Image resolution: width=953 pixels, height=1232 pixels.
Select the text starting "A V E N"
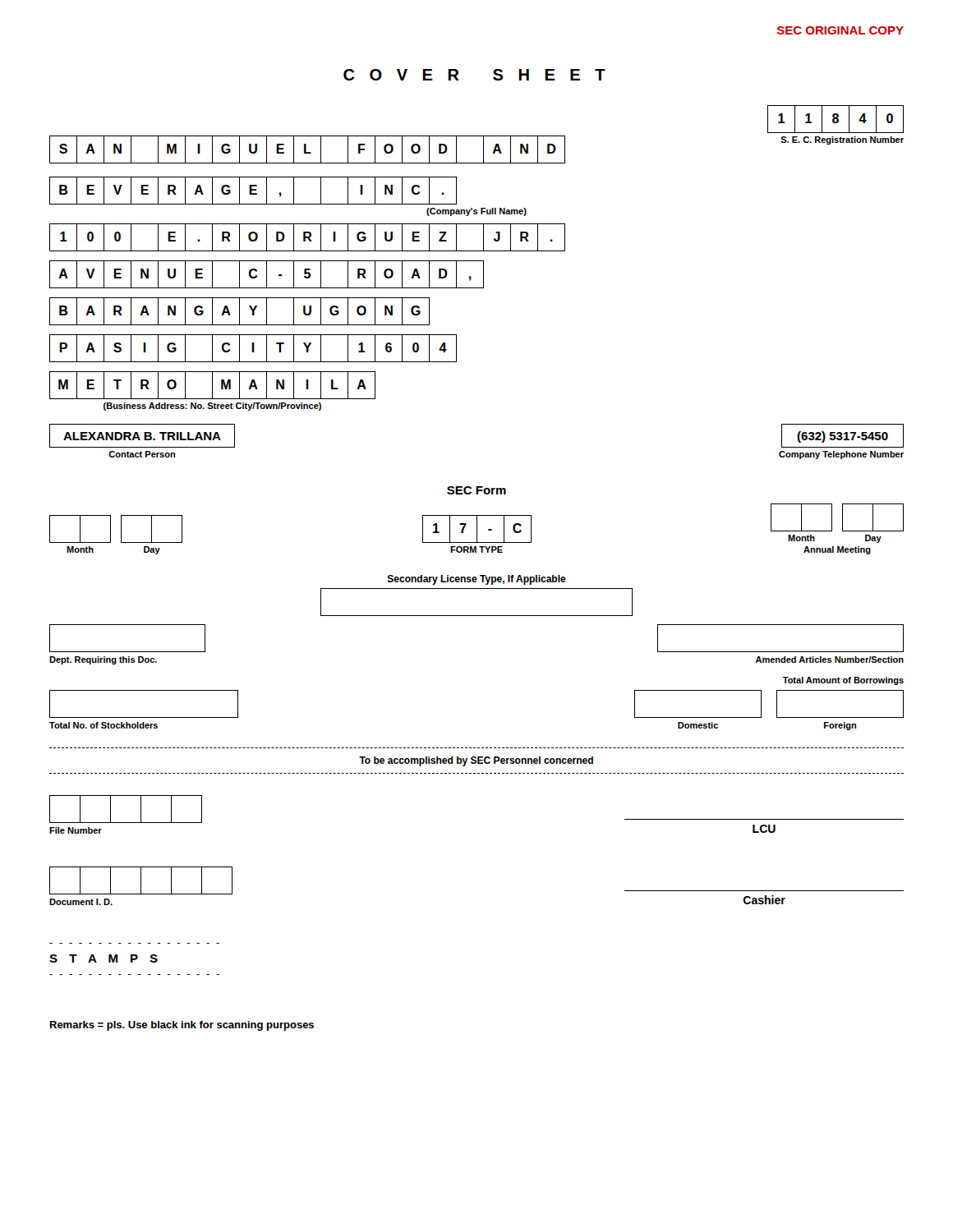coord(267,274)
